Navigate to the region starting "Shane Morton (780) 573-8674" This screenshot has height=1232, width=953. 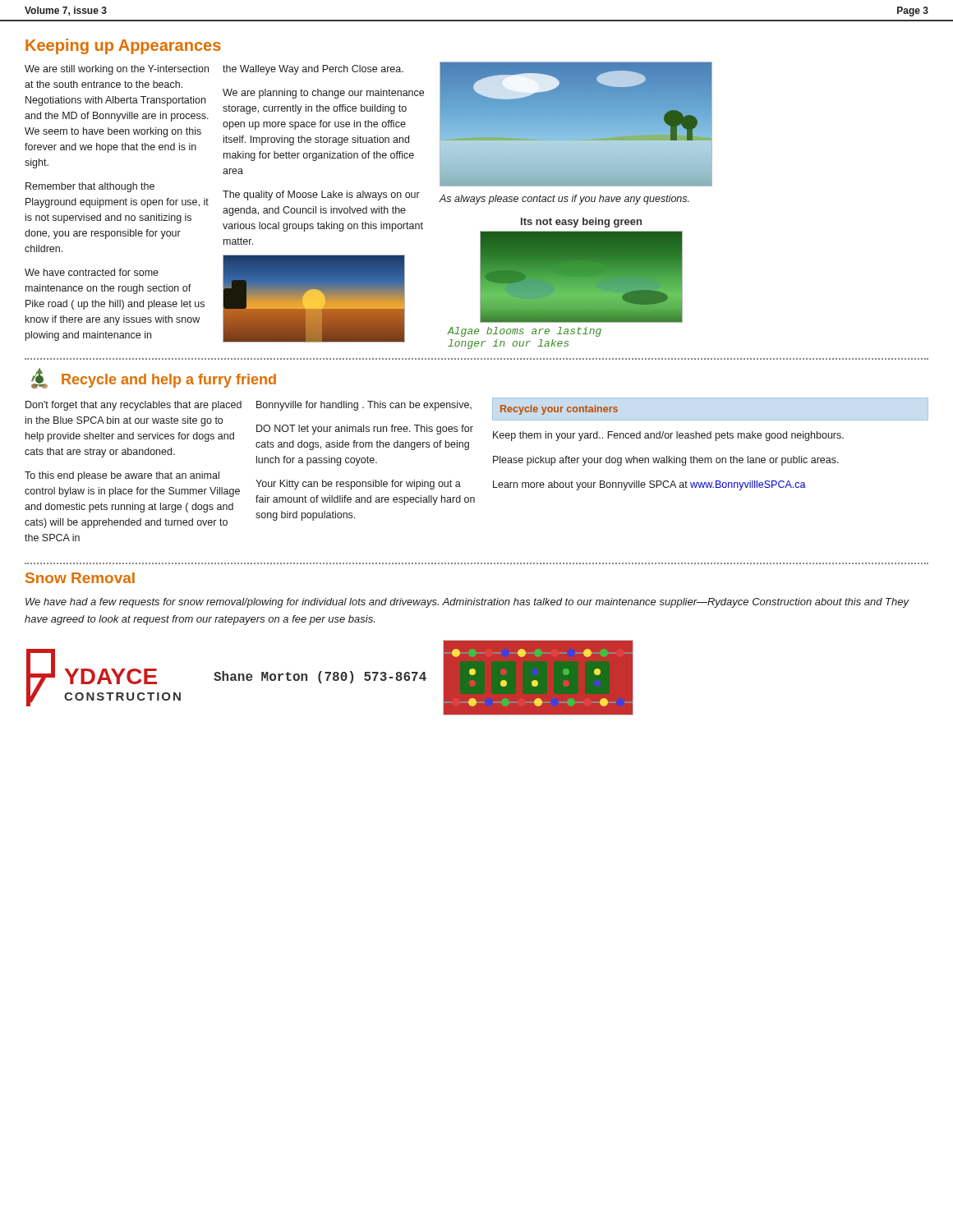320,677
